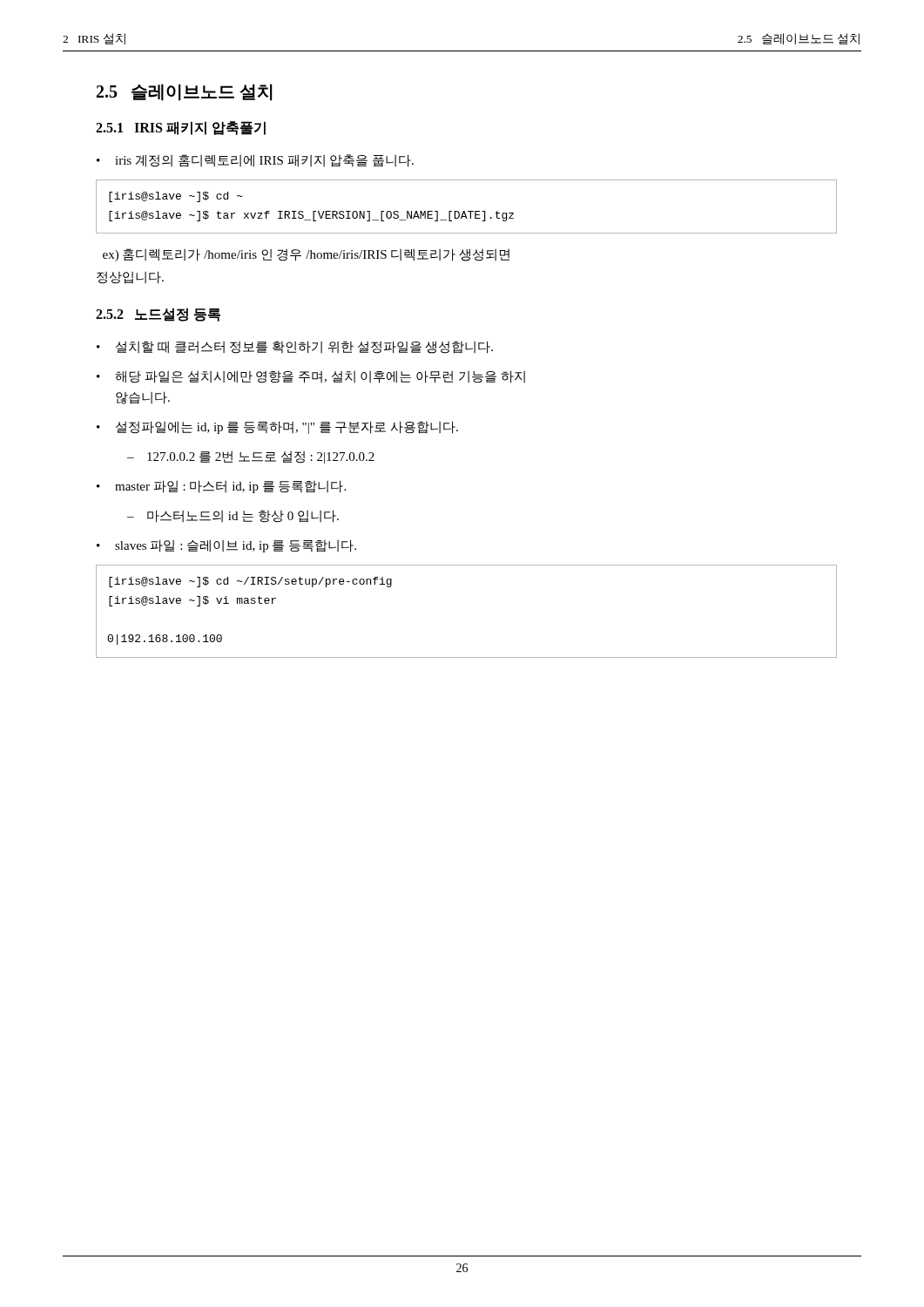The width and height of the screenshot is (924, 1307).
Task: Click on the text block that reads "ex) 홈디렉토리가 /home/iris 인 경우"
Action: (304, 266)
